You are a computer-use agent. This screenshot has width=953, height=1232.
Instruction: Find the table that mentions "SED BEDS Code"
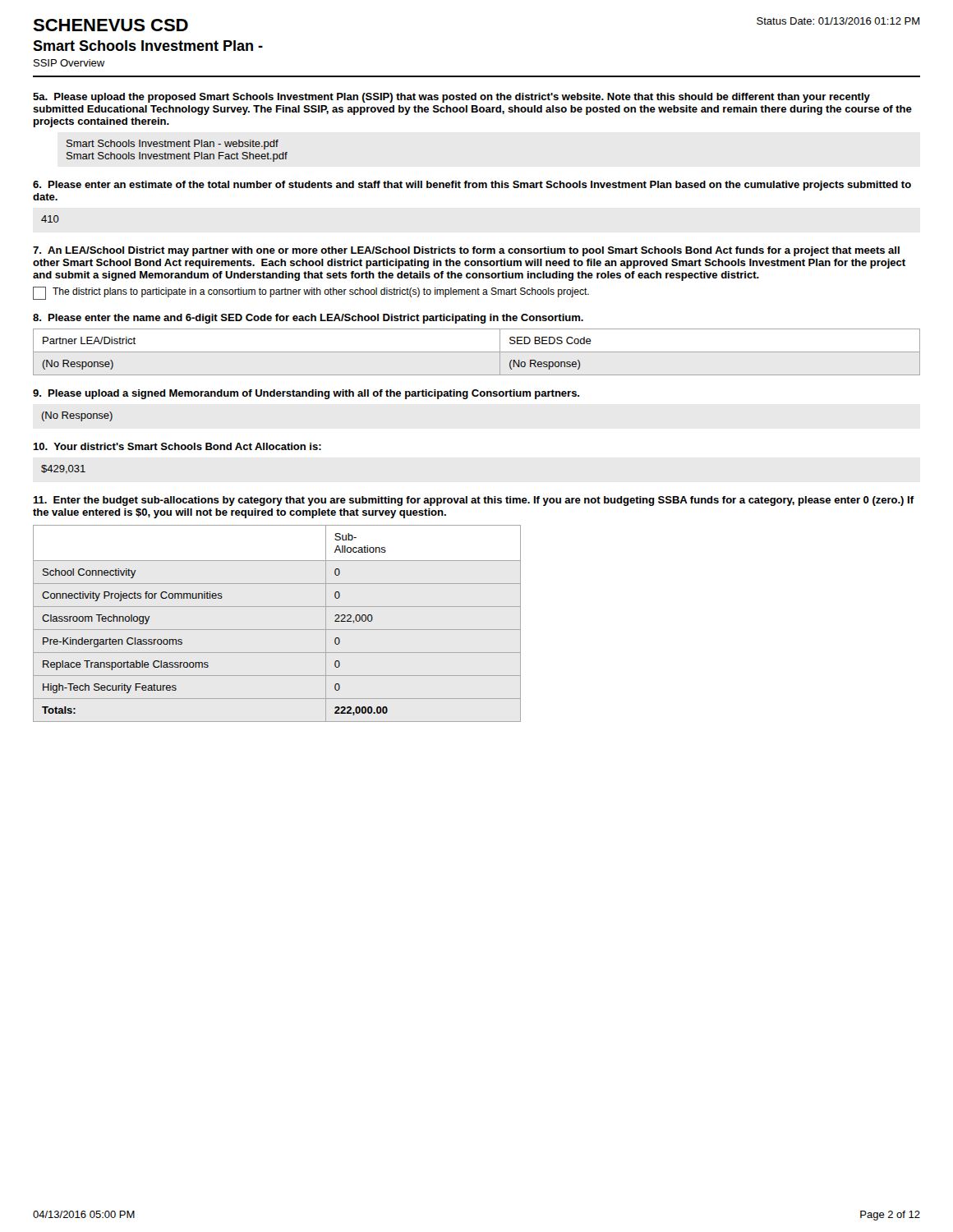pyautogui.click(x=476, y=352)
